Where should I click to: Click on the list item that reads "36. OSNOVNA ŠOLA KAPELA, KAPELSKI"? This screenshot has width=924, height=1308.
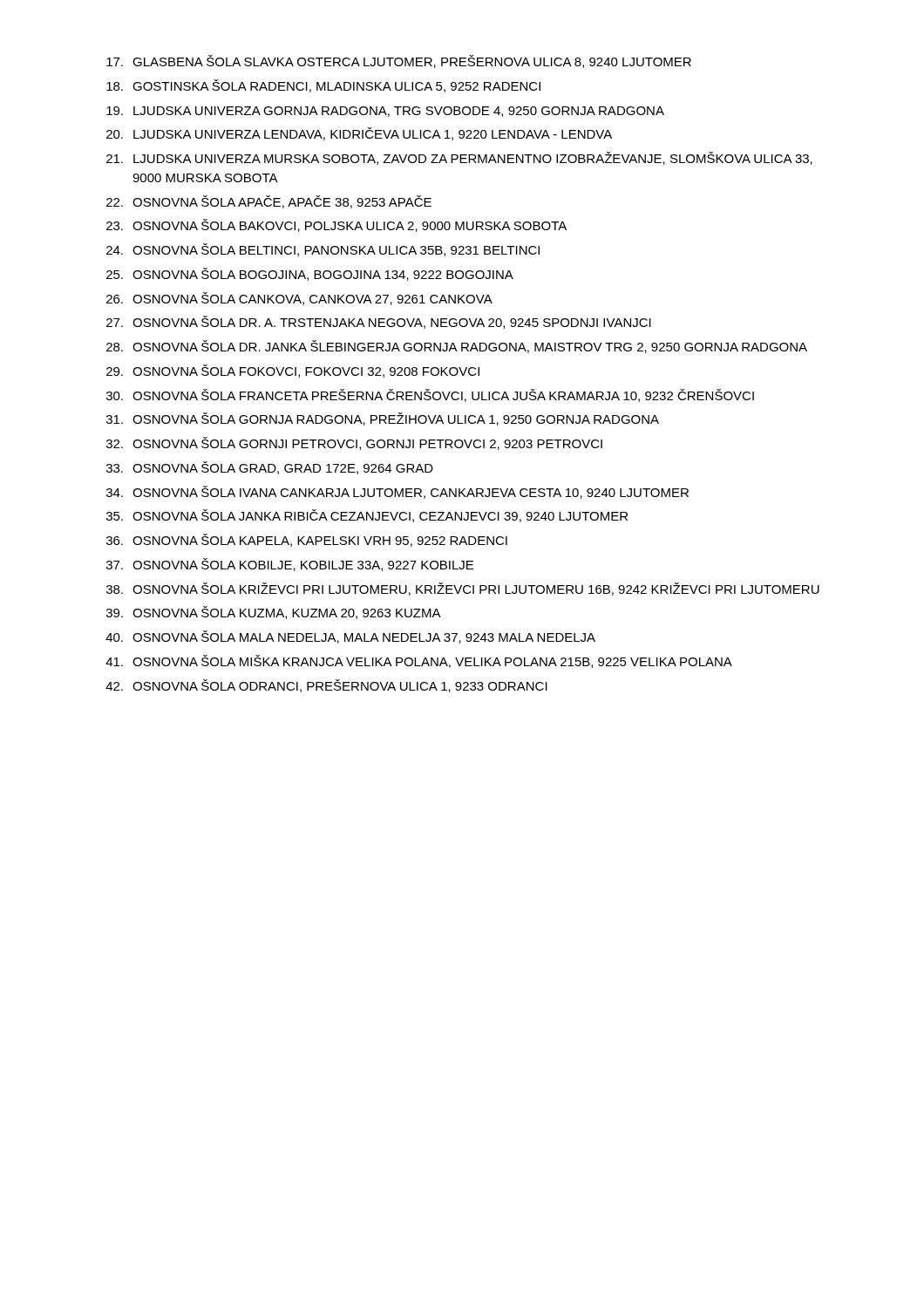[x=462, y=541]
